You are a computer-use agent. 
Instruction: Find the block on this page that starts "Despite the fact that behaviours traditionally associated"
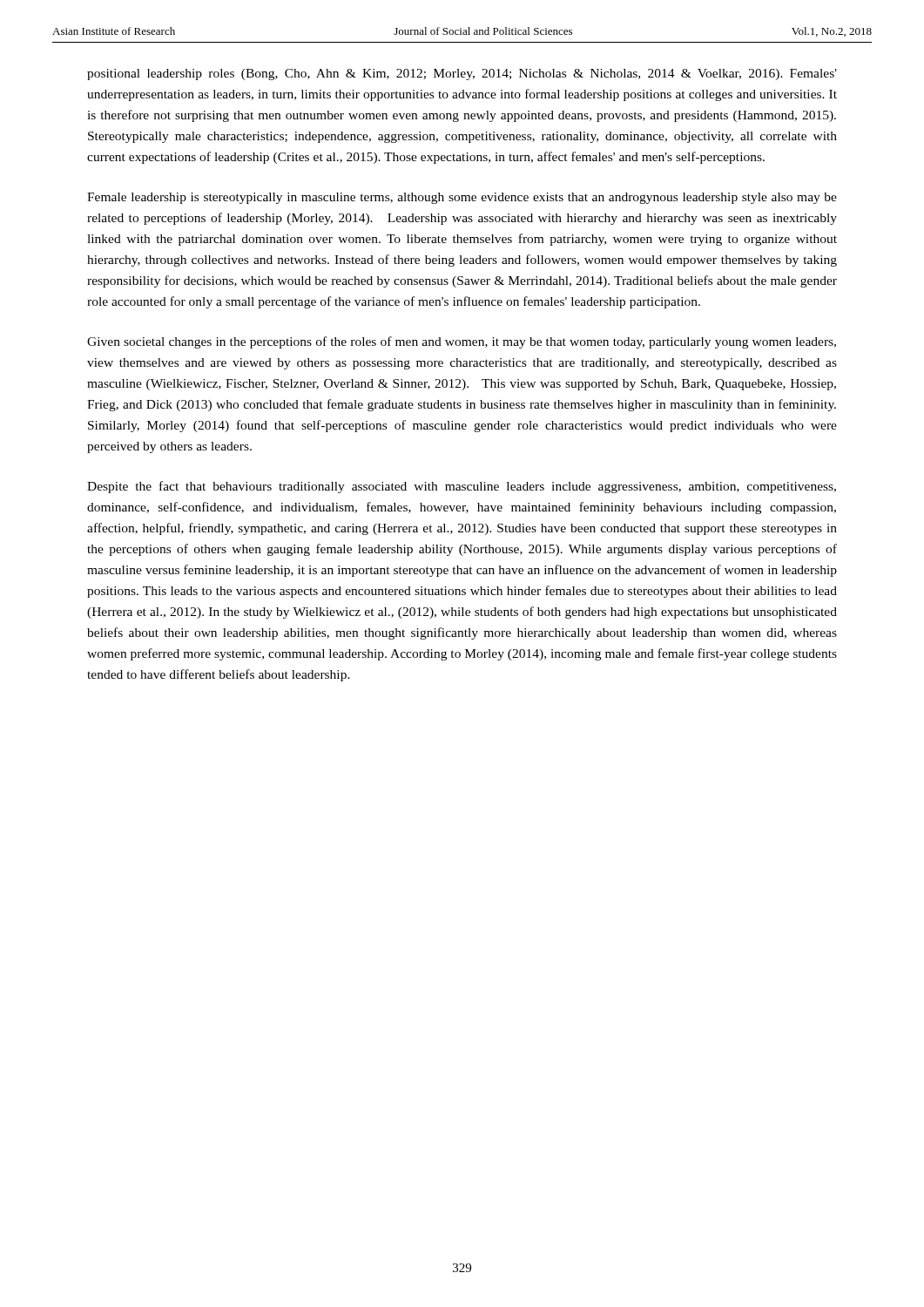coord(462,580)
